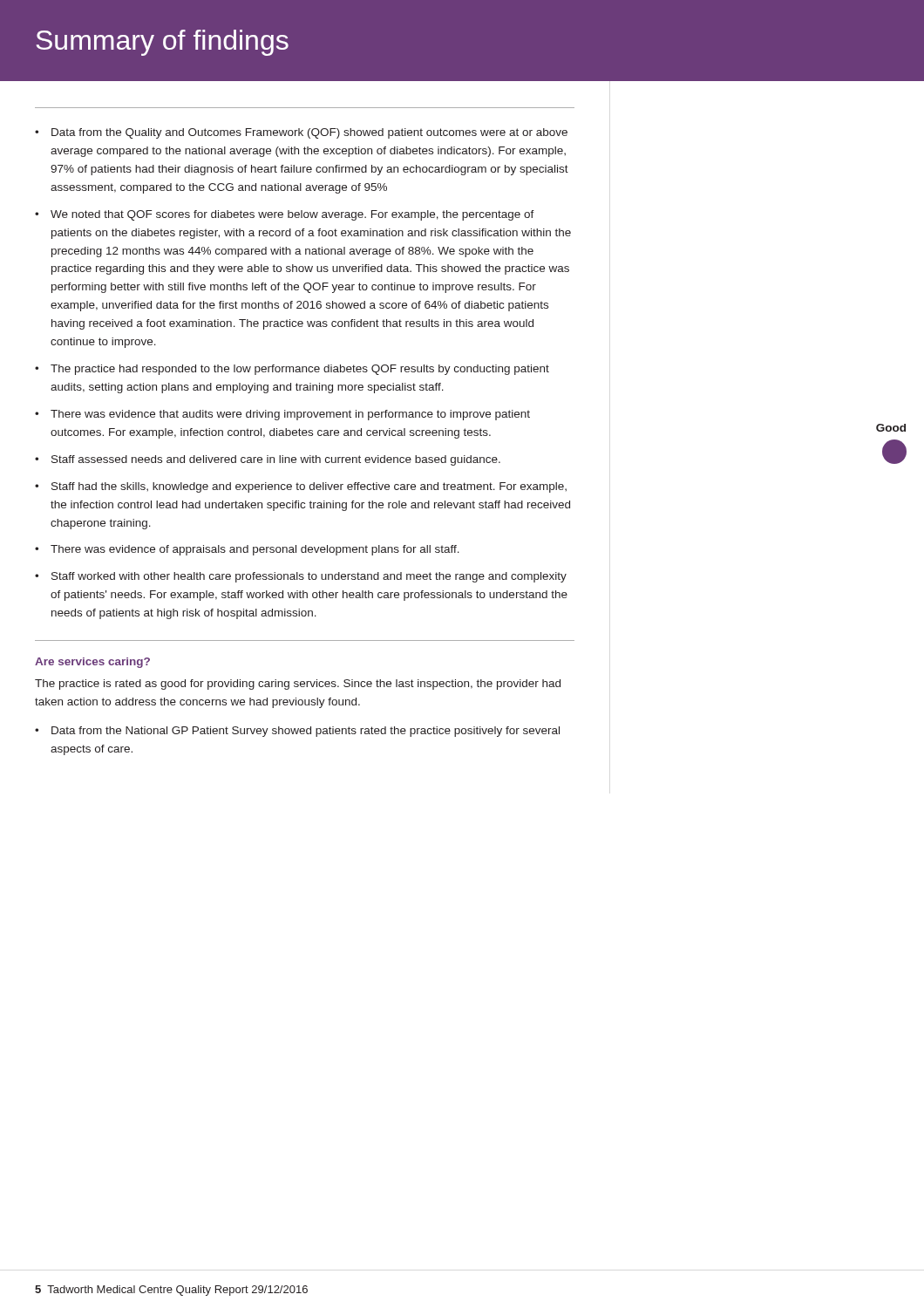
Task: Where is the passage that starts "Staff assessed needs and delivered"?
Action: click(276, 459)
